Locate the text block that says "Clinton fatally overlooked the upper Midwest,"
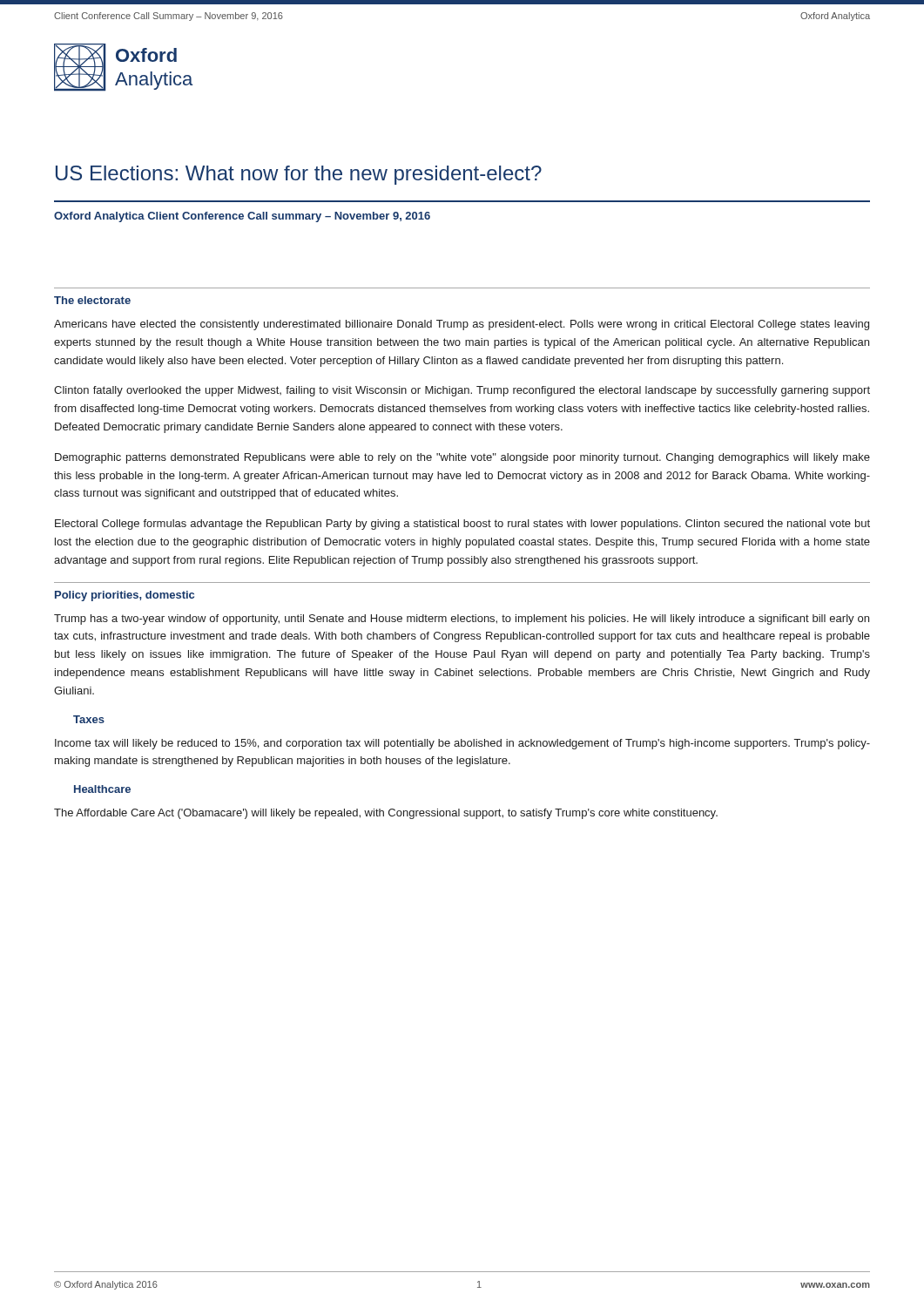The width and height of the screenshot is (924, 1307). pyautogui.click(x=462, y=408)
